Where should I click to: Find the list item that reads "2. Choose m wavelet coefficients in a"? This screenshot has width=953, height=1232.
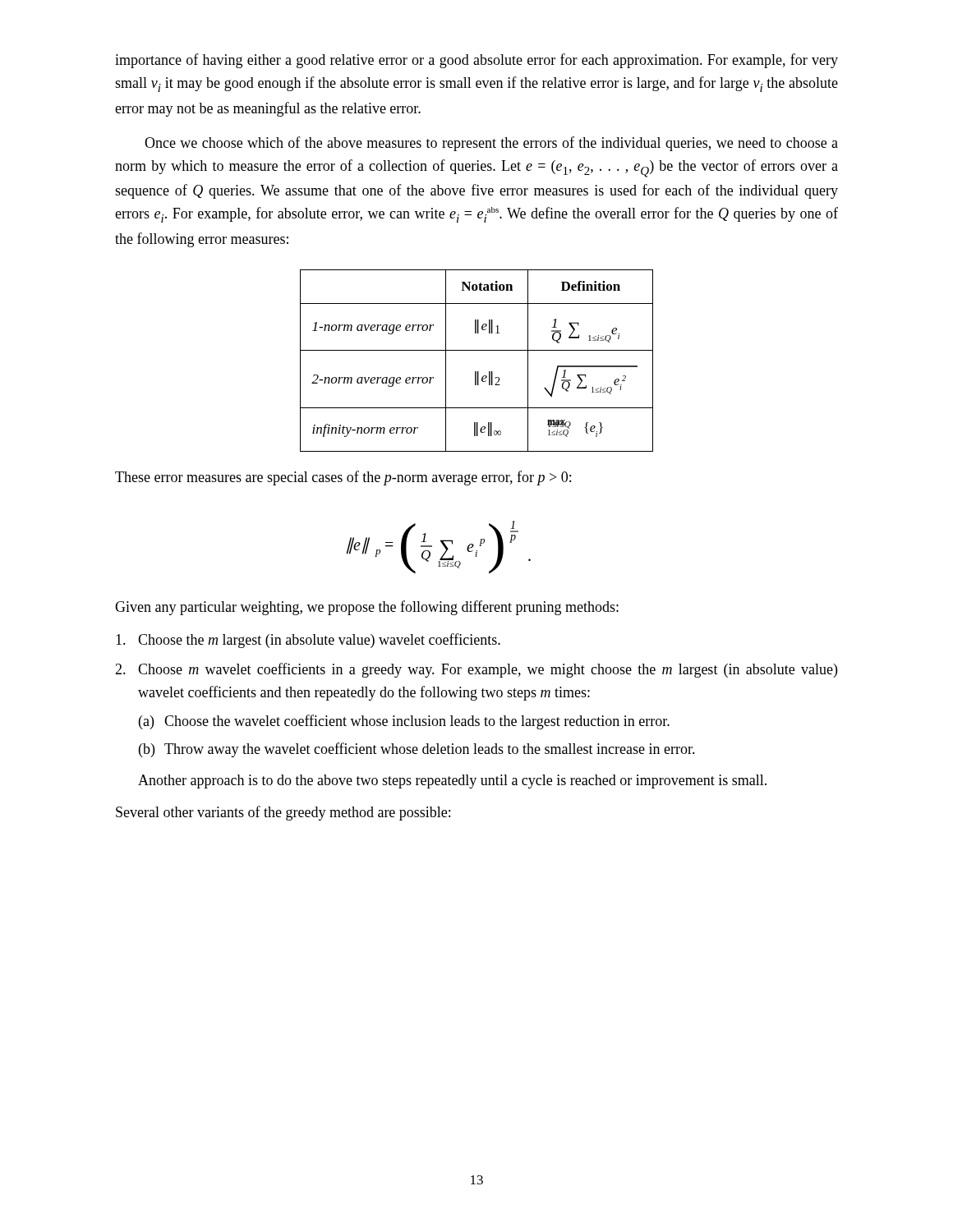(476, 725)
